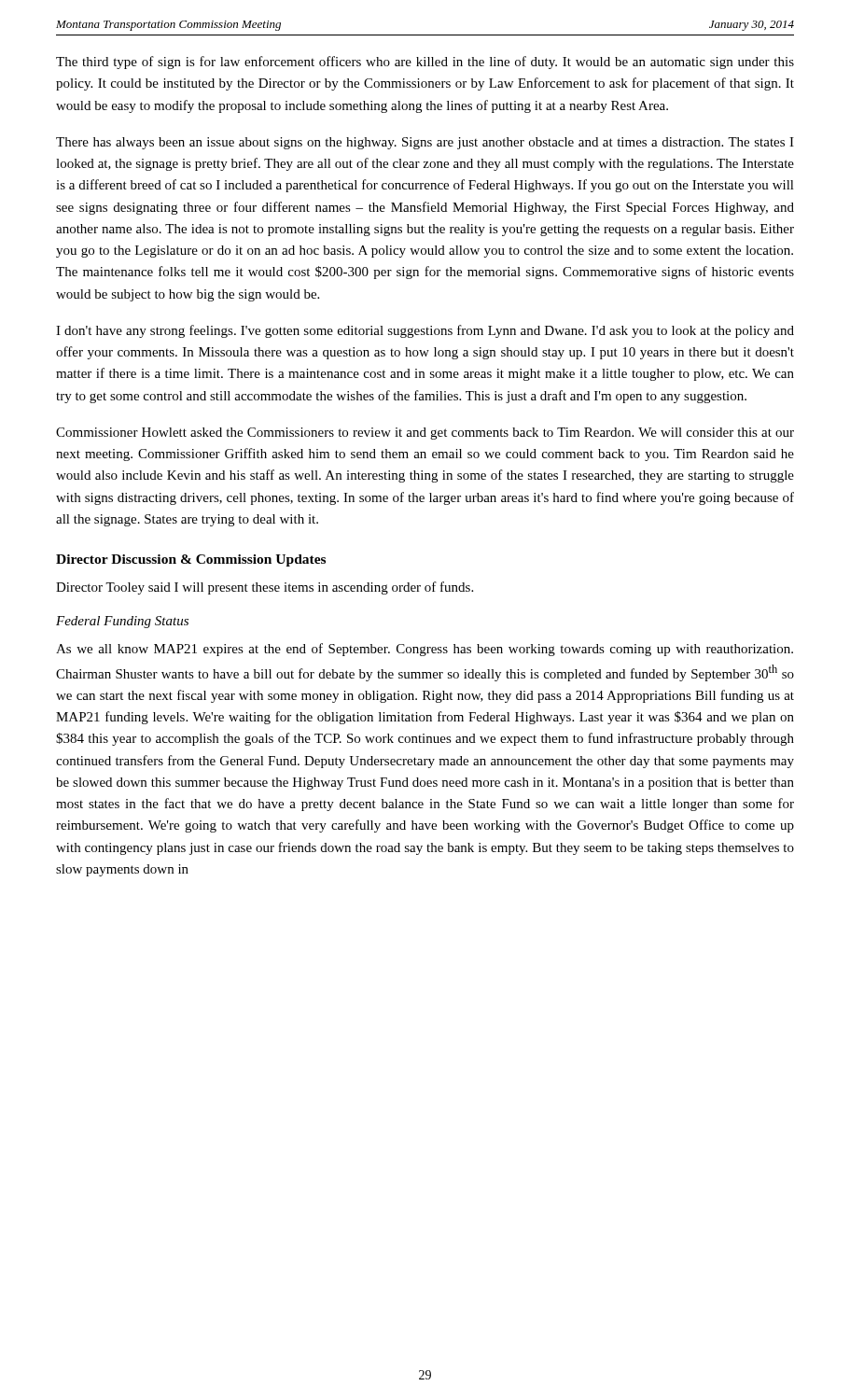The image size is (850, 1400).
Task: Click the passage that begins "I don't have any strong feelings. I've gotten"
Action: tap(425, 363)
